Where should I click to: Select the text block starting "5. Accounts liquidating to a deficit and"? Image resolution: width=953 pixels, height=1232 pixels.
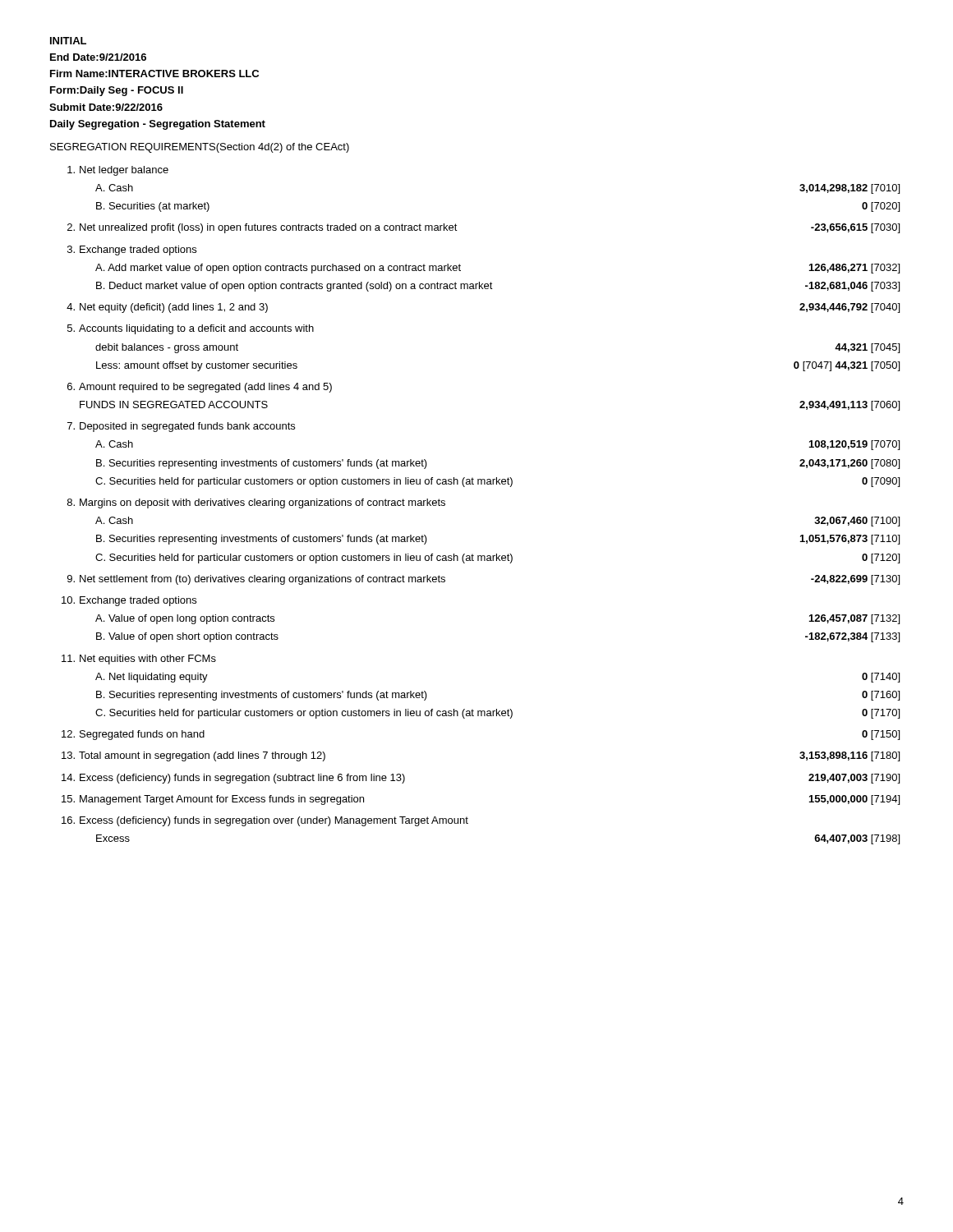click(x=191, y=329)
